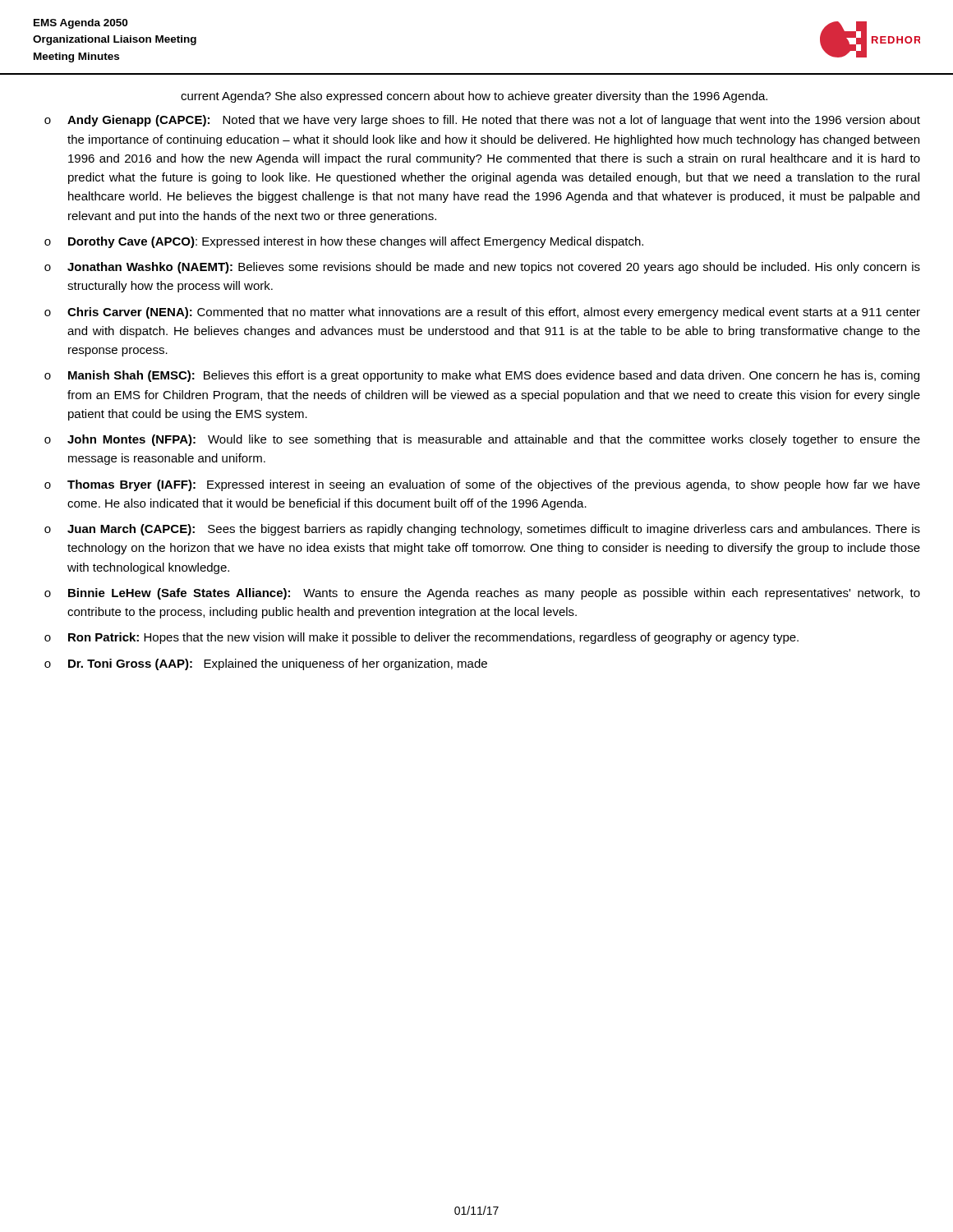Locate the element starting "o Andy Gienapp"
The image size is (953, 1232).
pos(476,168)
